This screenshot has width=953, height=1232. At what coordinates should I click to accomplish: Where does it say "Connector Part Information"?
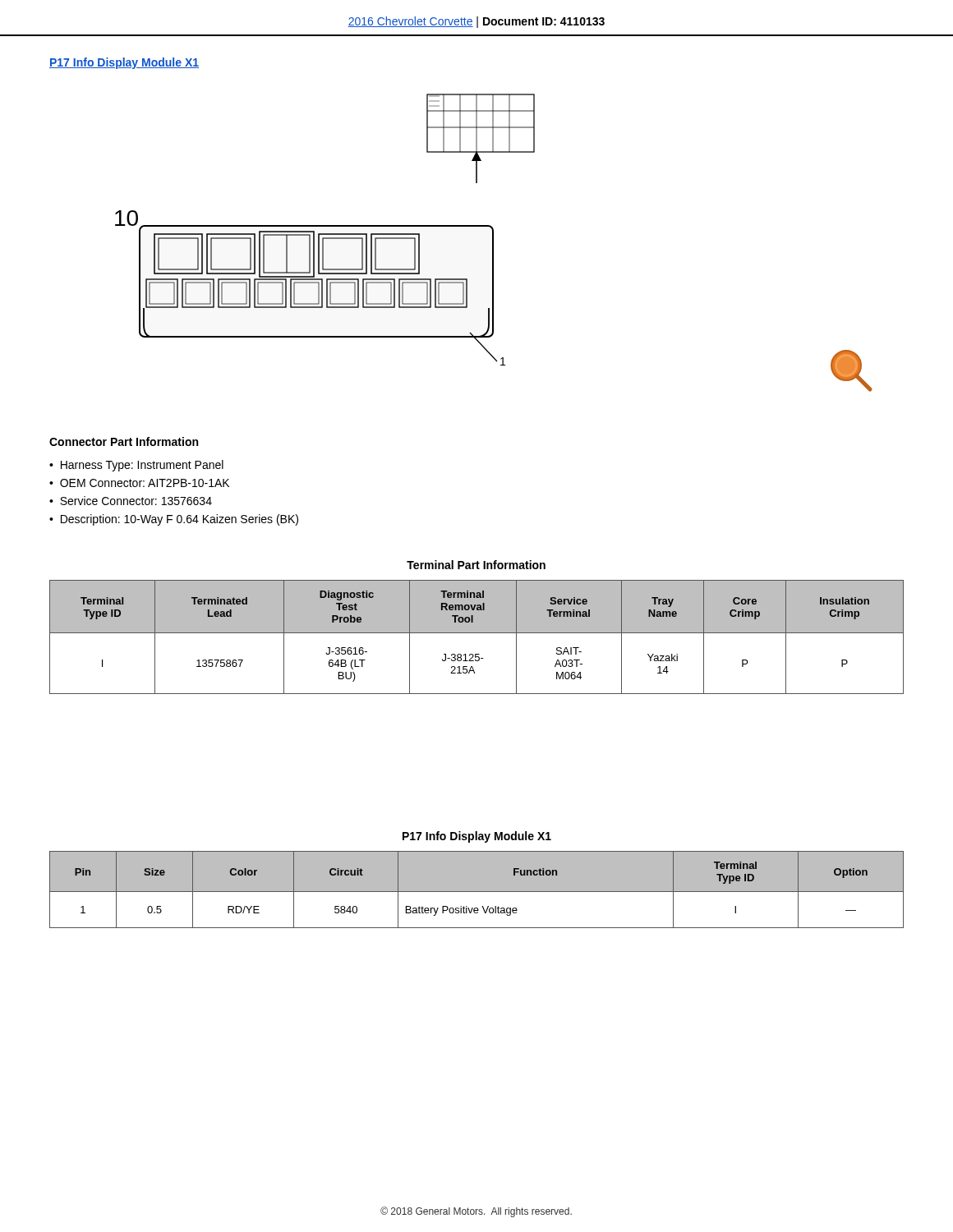click(x=124, y=442)
